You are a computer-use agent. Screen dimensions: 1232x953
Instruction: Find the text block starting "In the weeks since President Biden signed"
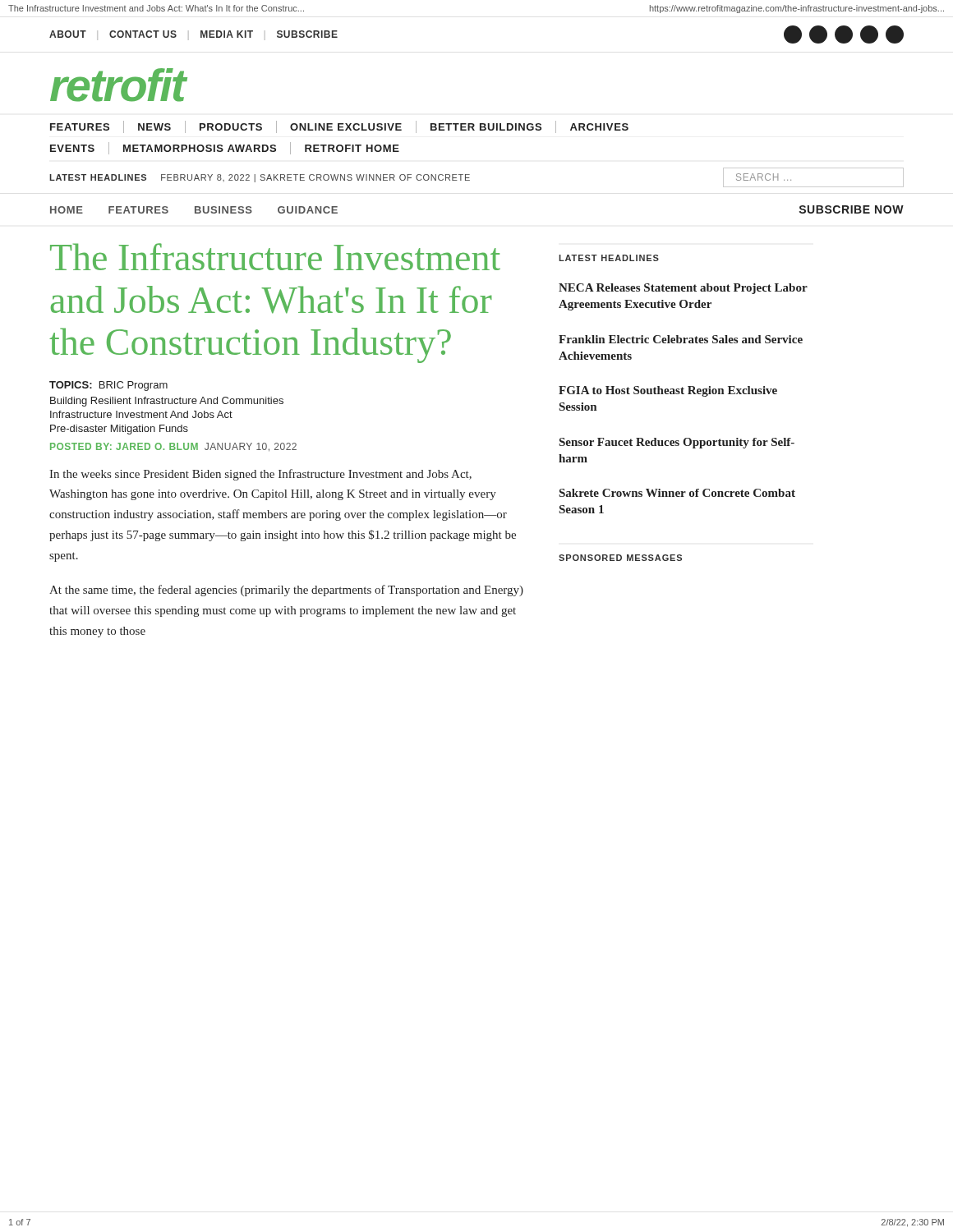[x=283, y=514]
